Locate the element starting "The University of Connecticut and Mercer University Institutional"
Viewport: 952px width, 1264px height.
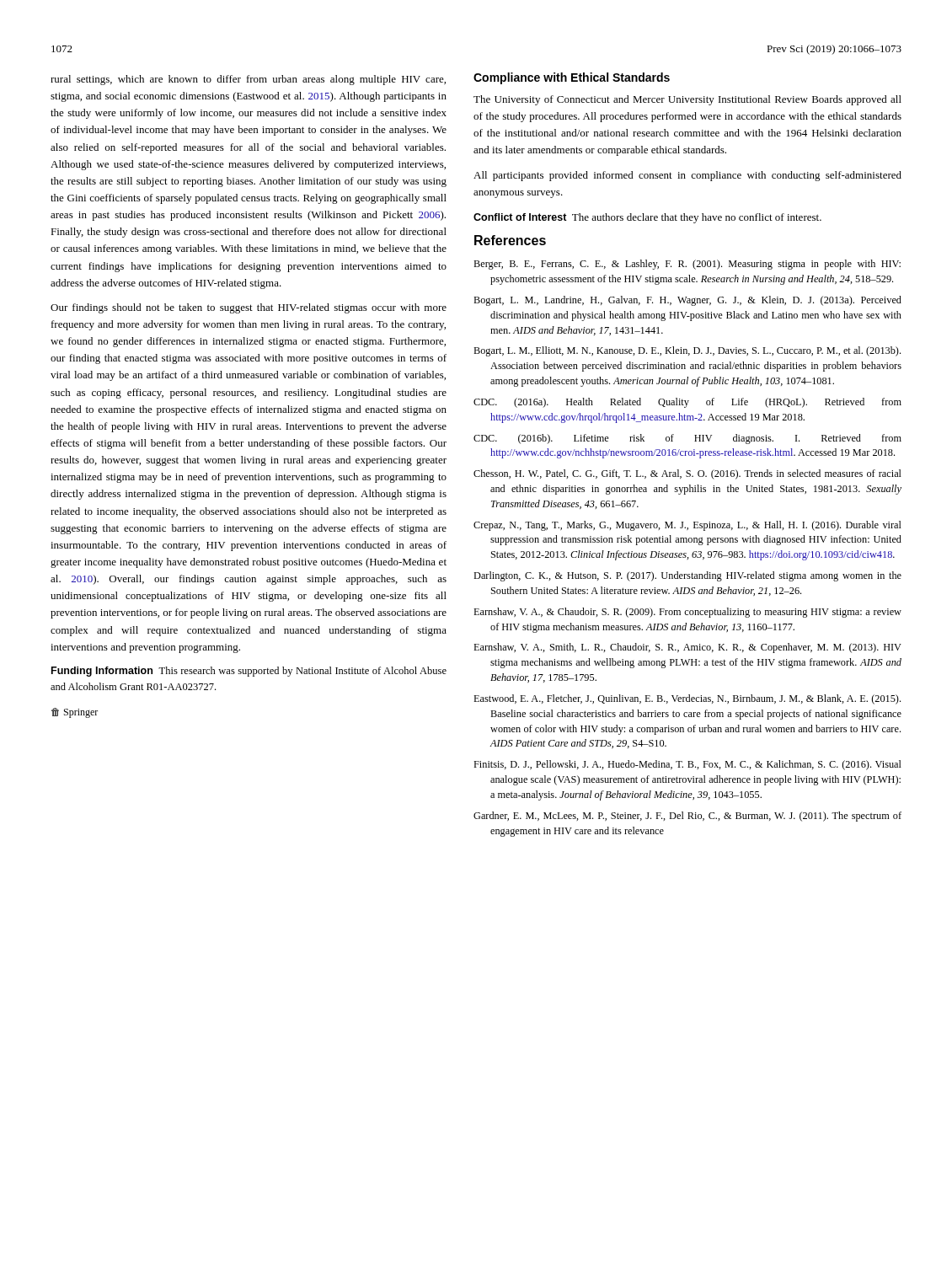(687, 146)
